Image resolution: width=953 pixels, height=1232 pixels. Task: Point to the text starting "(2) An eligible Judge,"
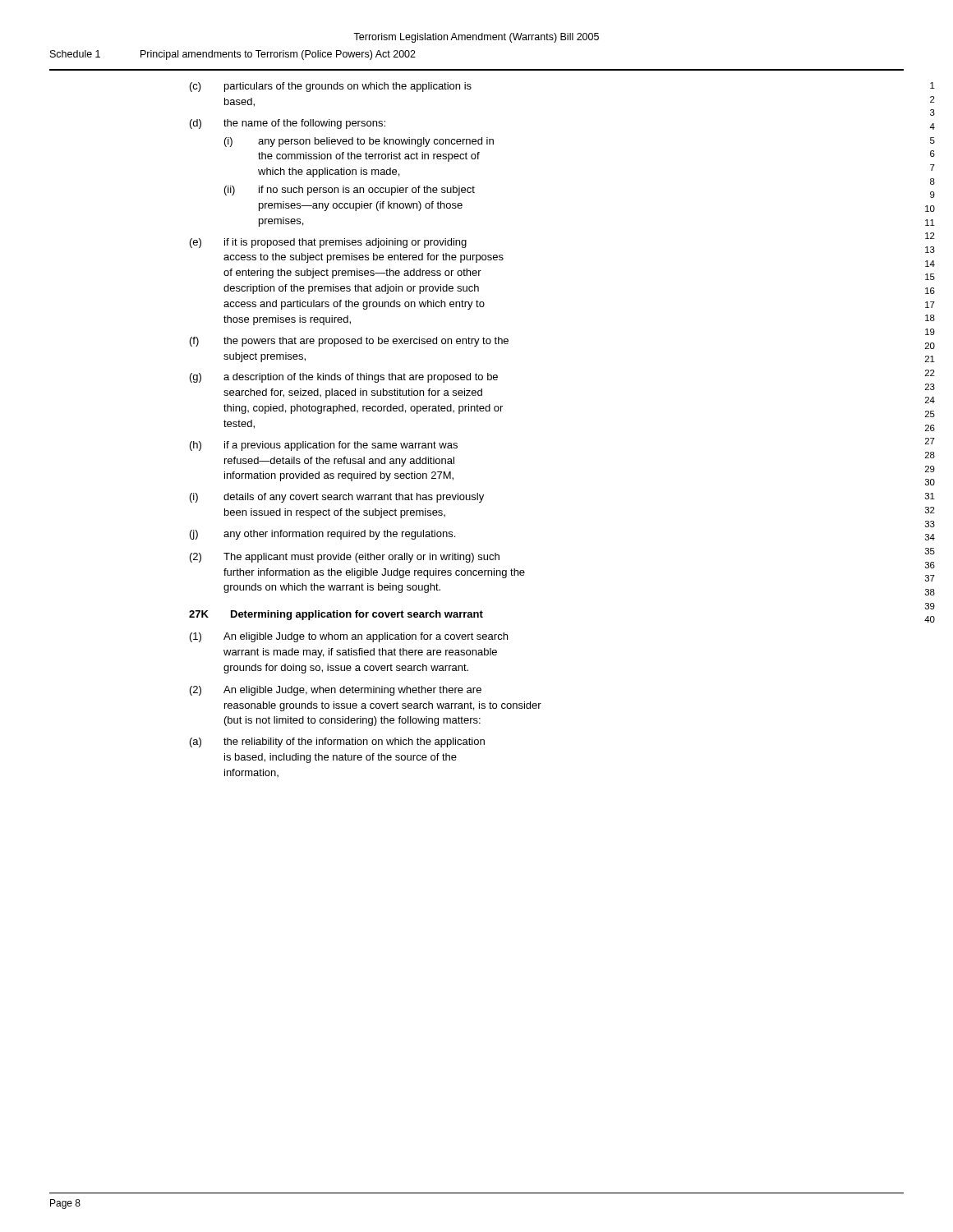coord(365,706)
